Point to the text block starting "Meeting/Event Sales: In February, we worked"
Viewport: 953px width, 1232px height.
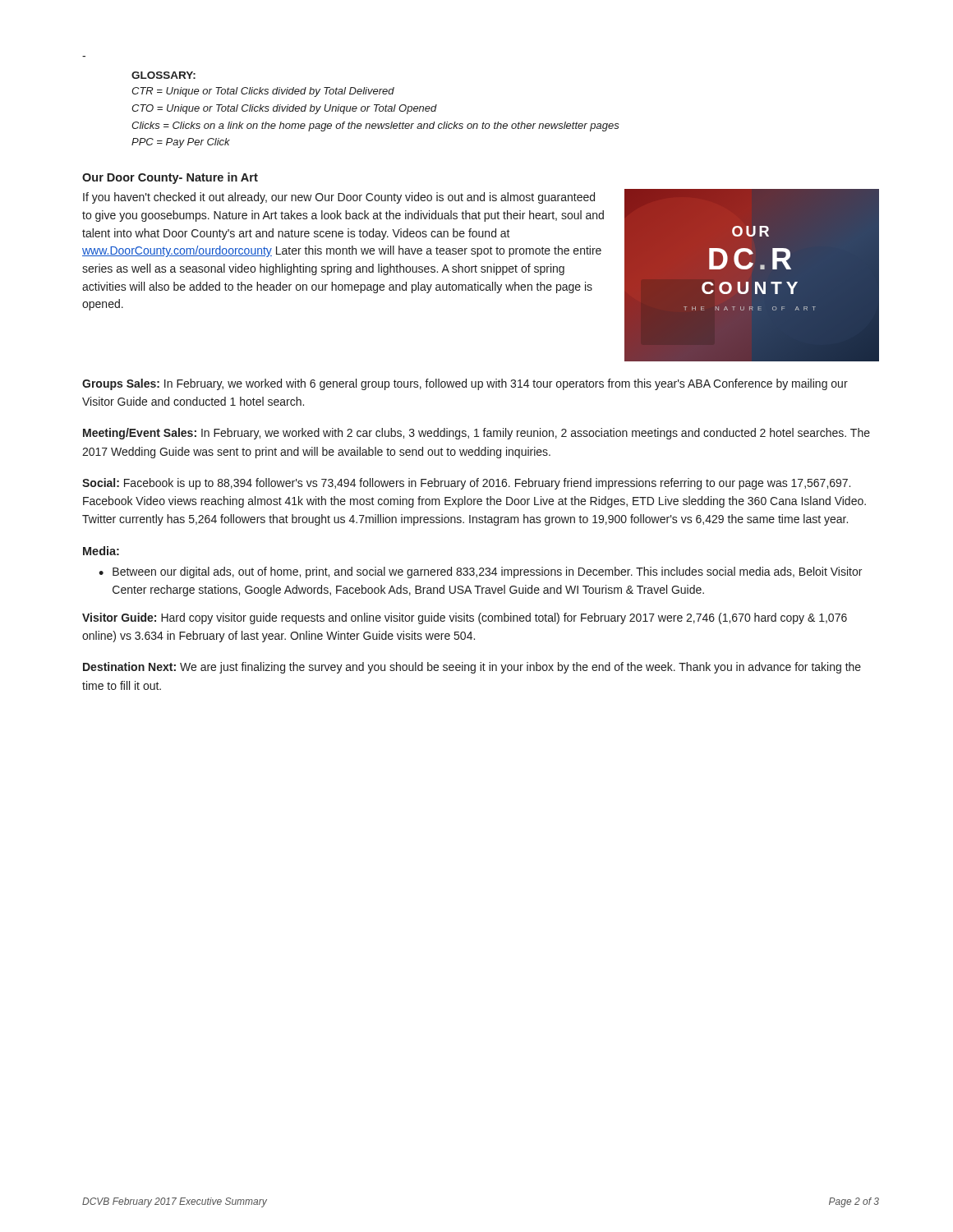(476, 442)
